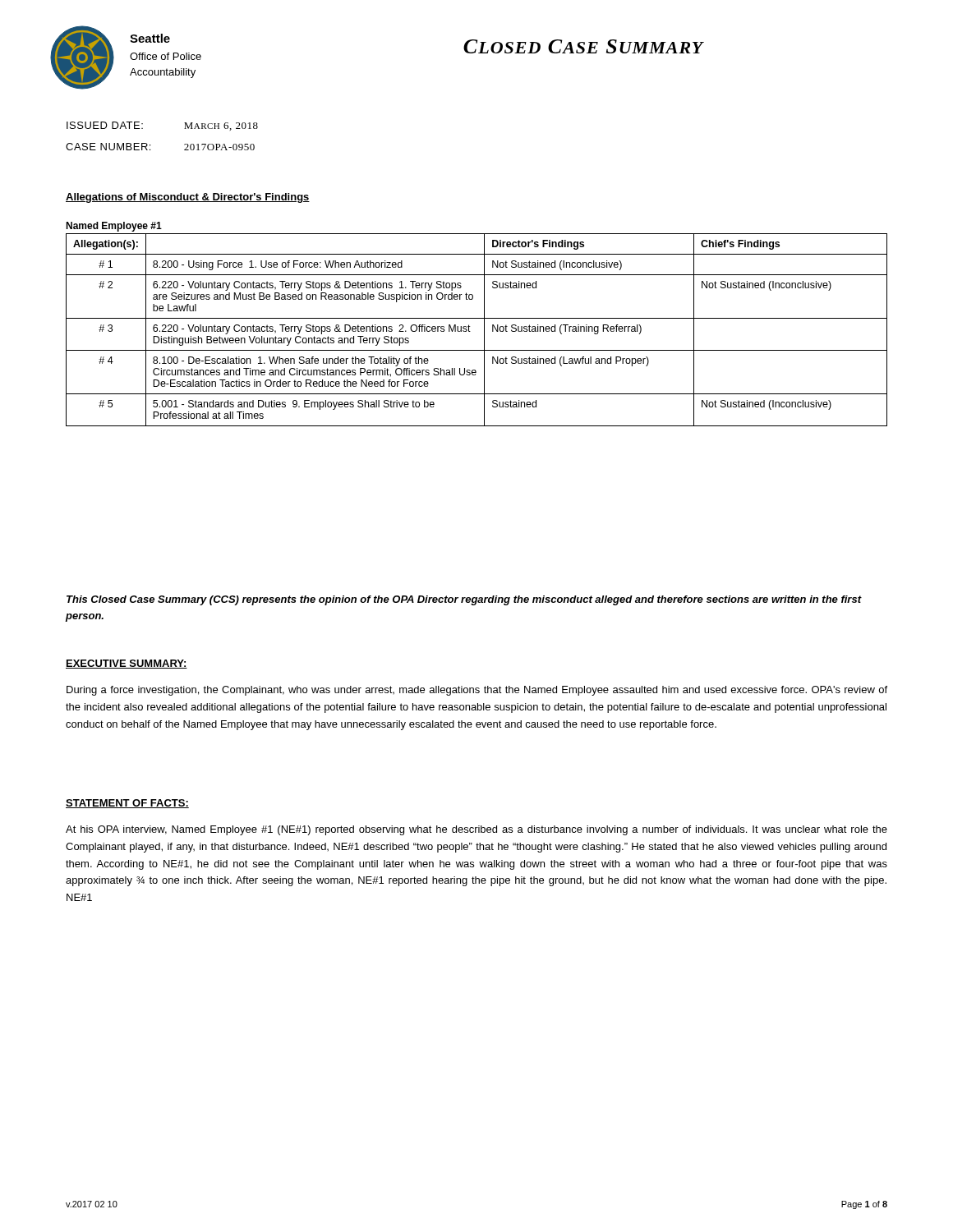This screenshot has width=953, height=1232.
Task: Select the section header containing "Allegations of Misconduct &"
Action: tap(187, 197)
